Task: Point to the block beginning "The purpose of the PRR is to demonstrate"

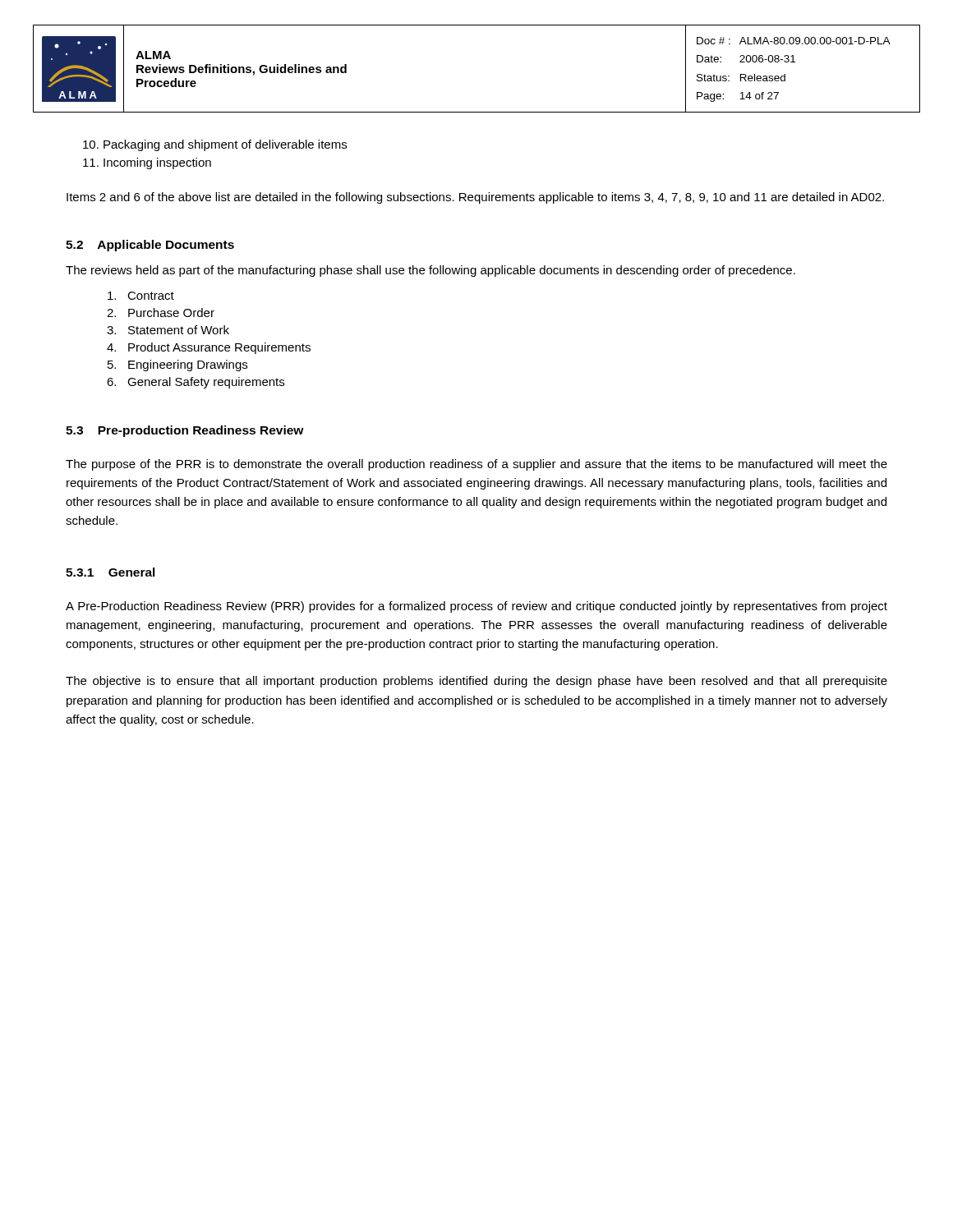Action: 476,492
